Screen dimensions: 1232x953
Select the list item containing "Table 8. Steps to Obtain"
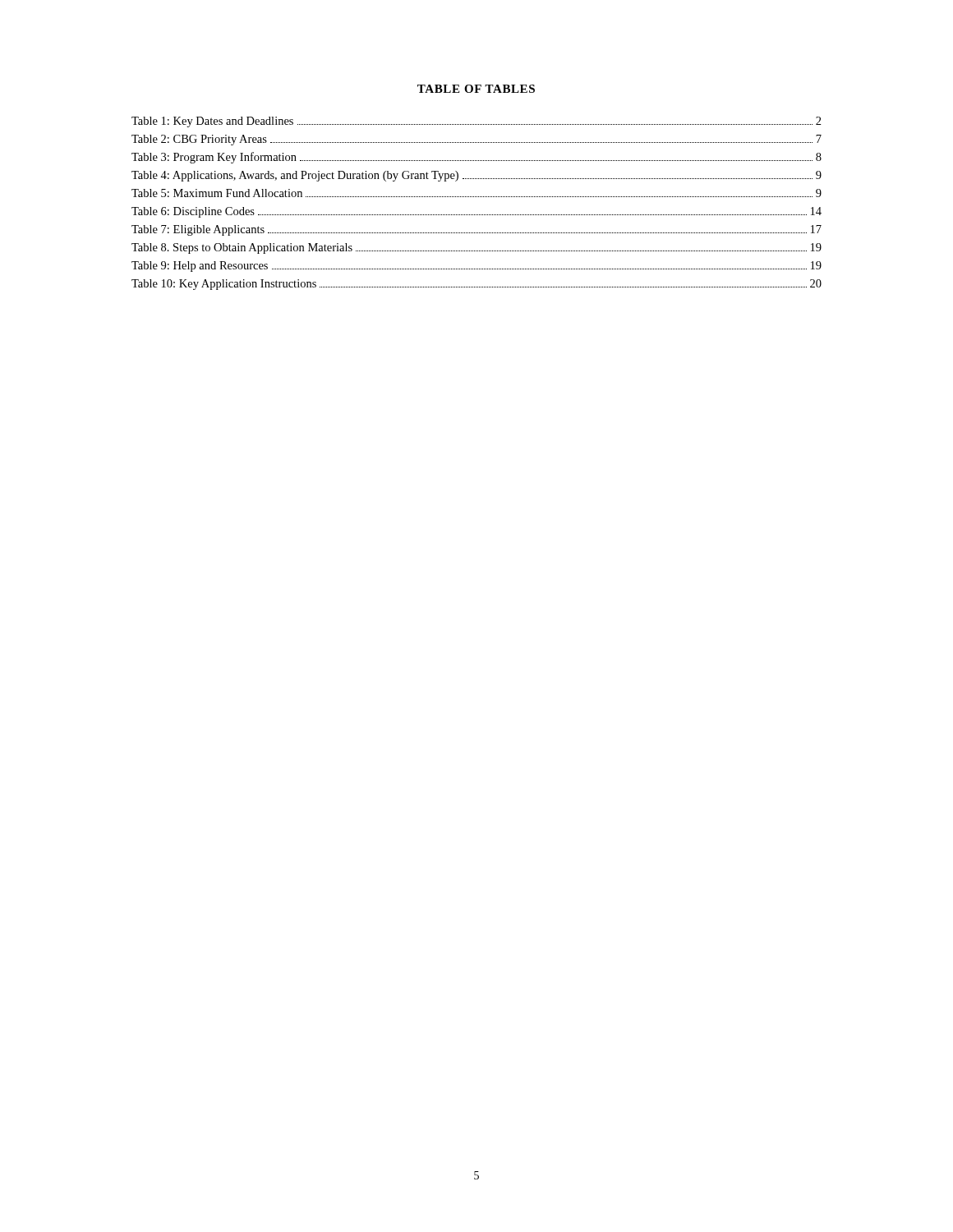coord(476,248)
